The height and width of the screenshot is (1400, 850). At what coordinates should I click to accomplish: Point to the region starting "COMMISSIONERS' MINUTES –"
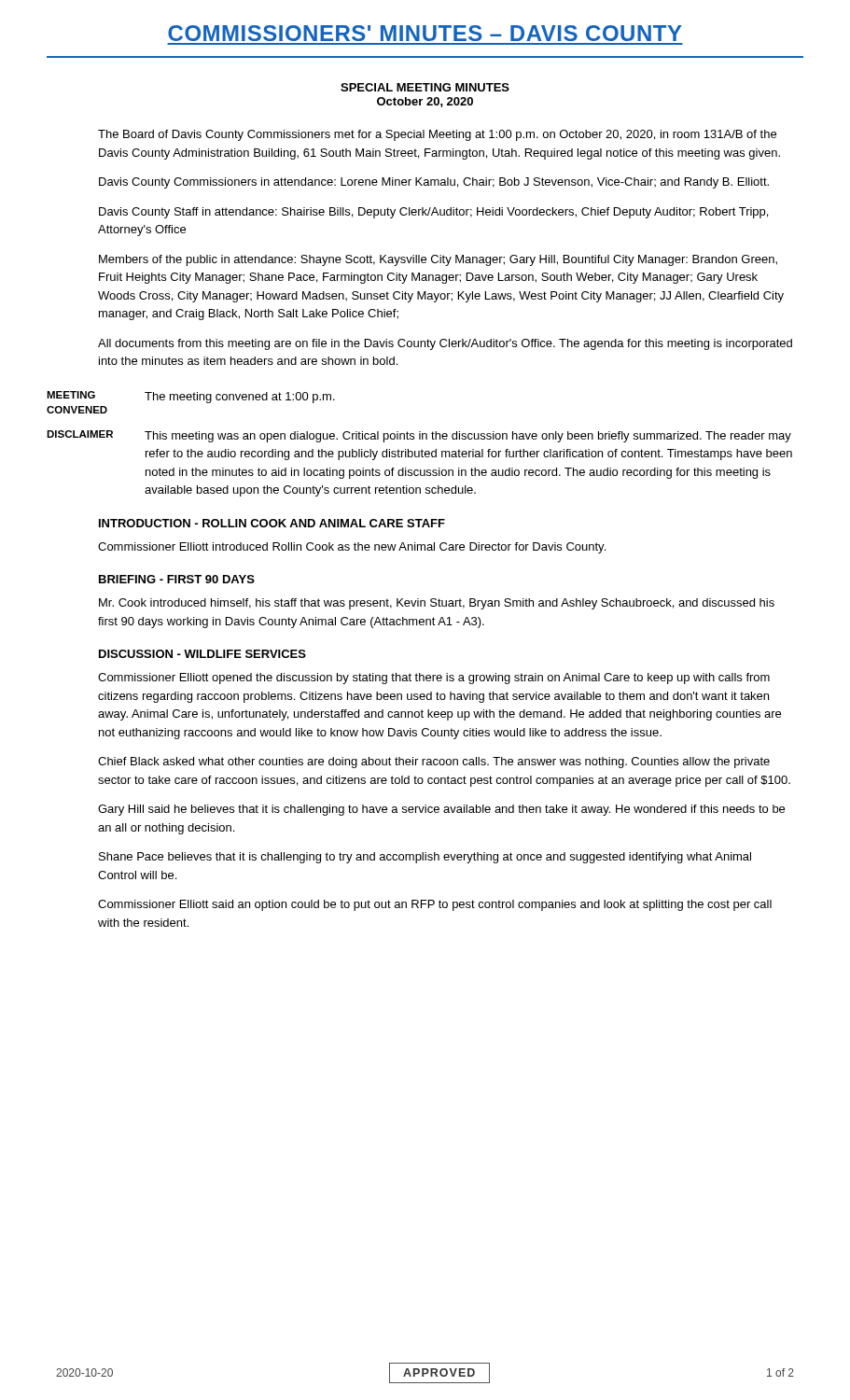(425, 33)
